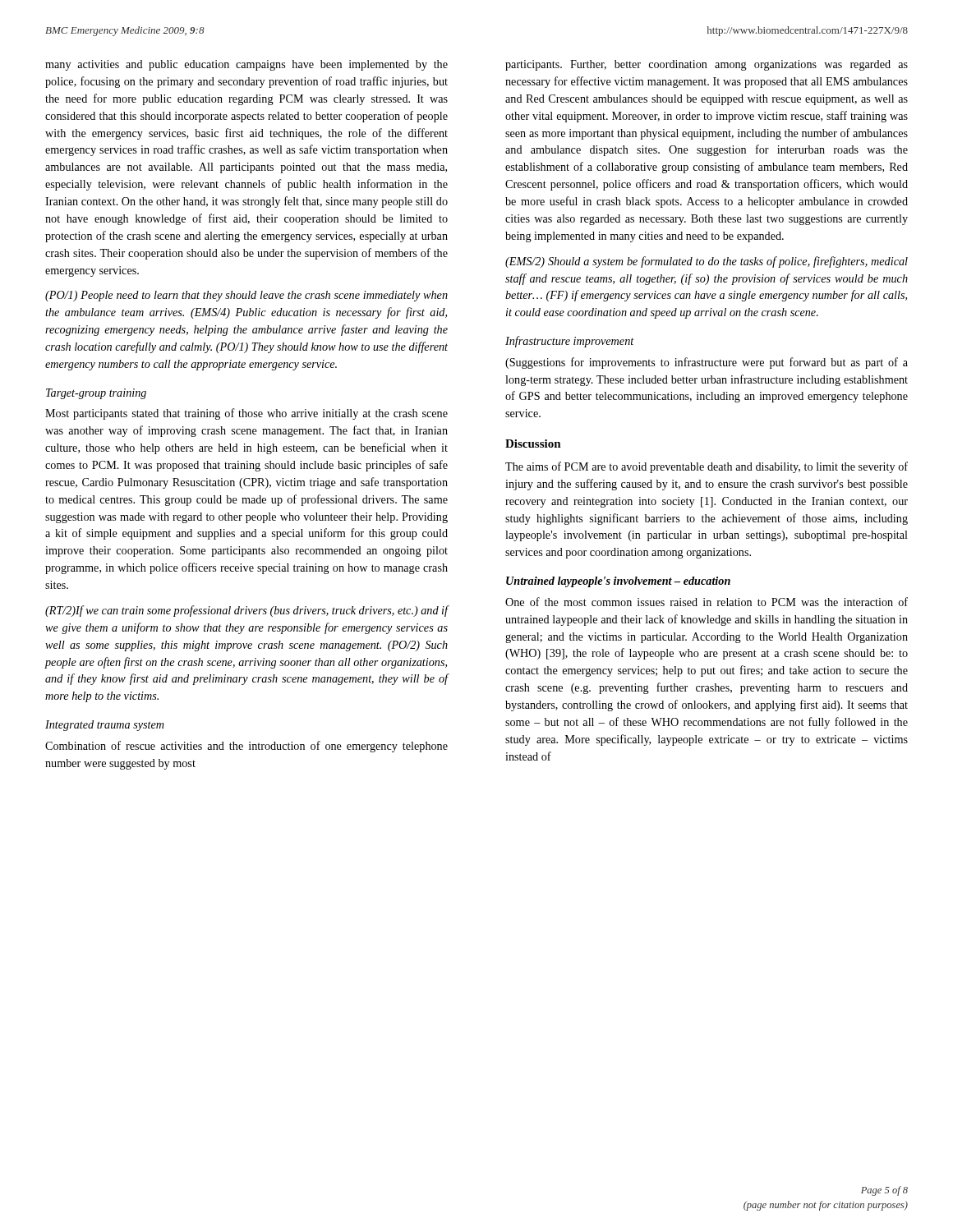Point to "Infrastructure improvement"

569,341
